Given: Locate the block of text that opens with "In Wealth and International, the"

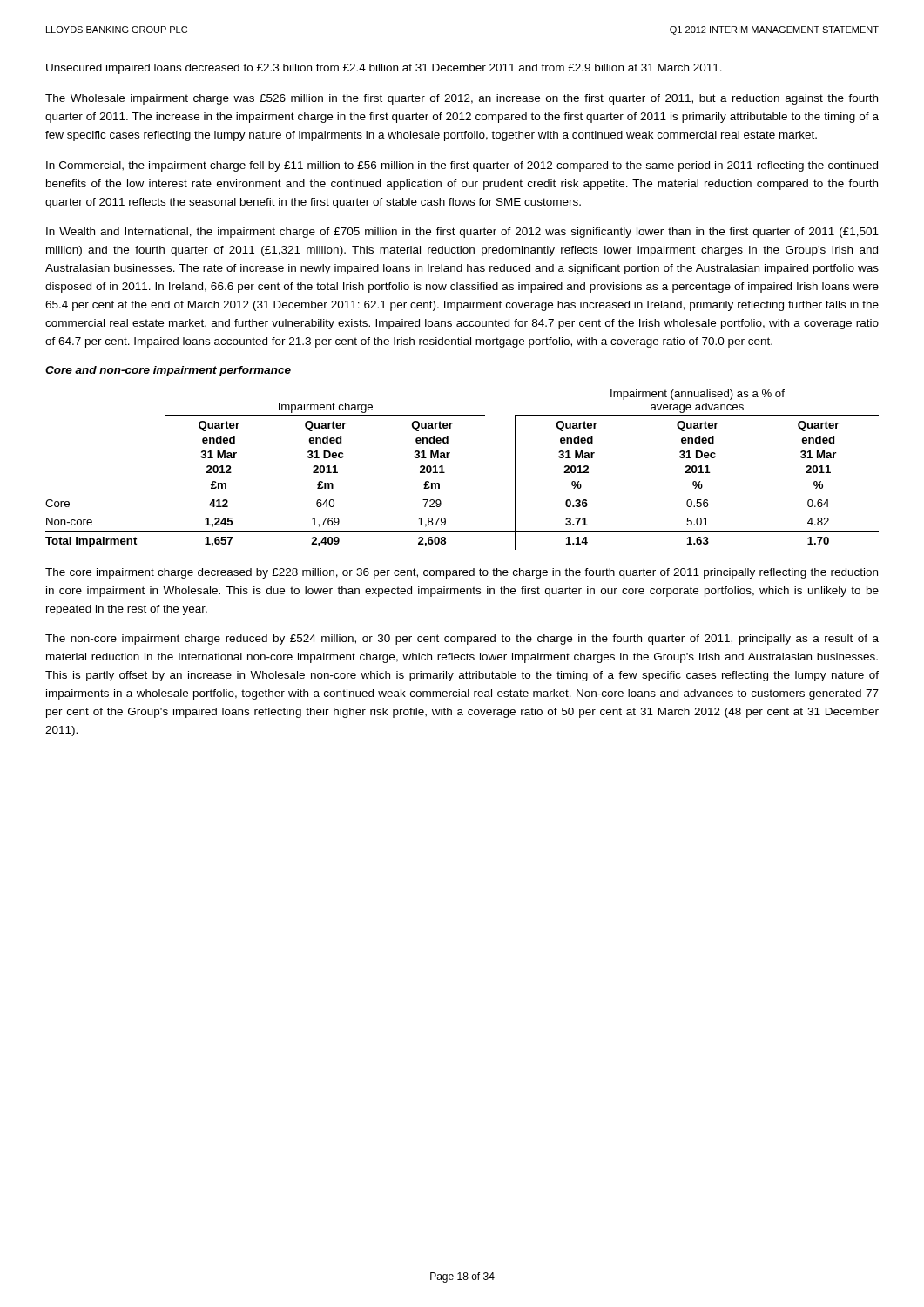Looking at the screenshot, I should point(462,286).
